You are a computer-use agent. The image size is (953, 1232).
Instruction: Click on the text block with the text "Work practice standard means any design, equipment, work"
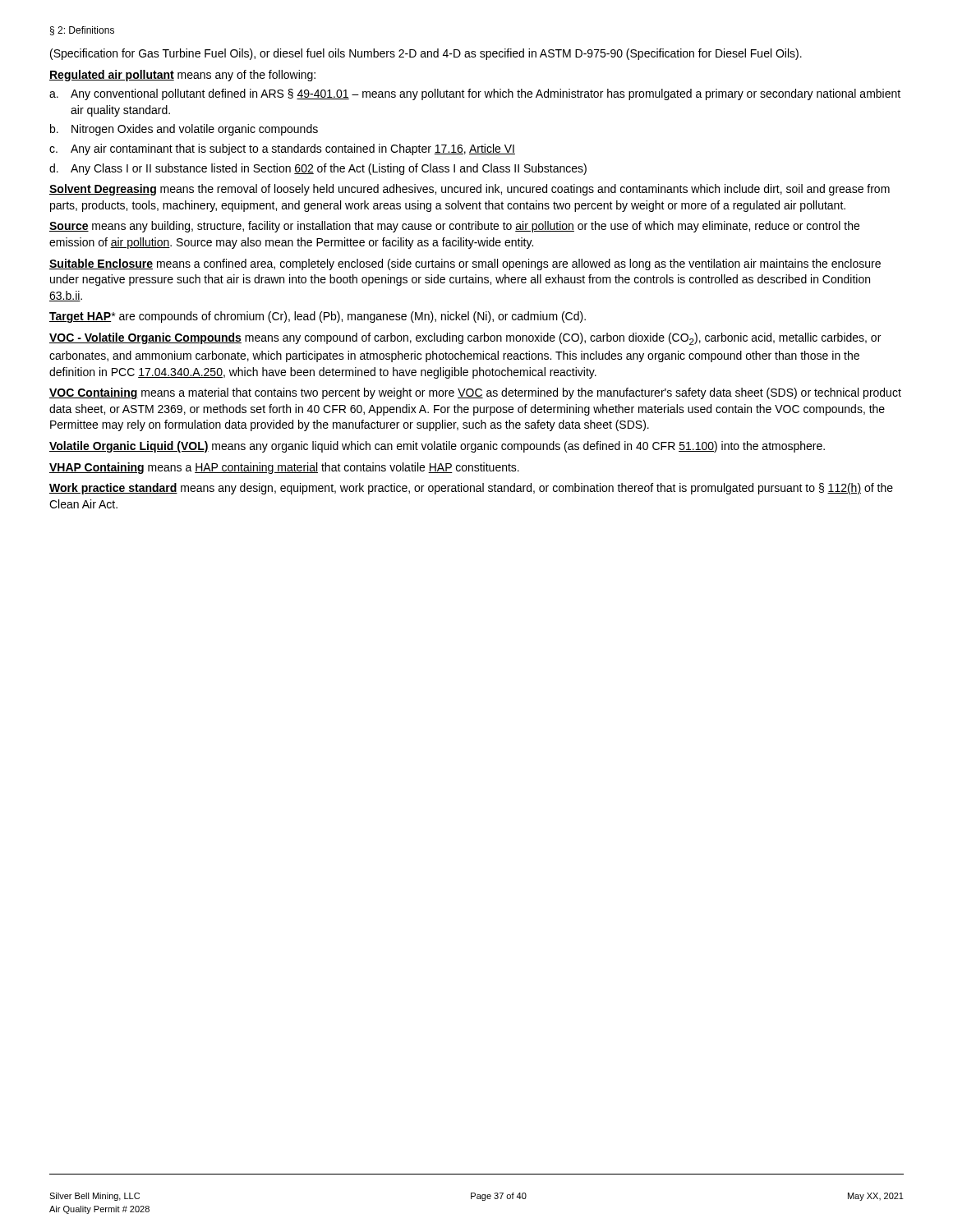(471, 496)
